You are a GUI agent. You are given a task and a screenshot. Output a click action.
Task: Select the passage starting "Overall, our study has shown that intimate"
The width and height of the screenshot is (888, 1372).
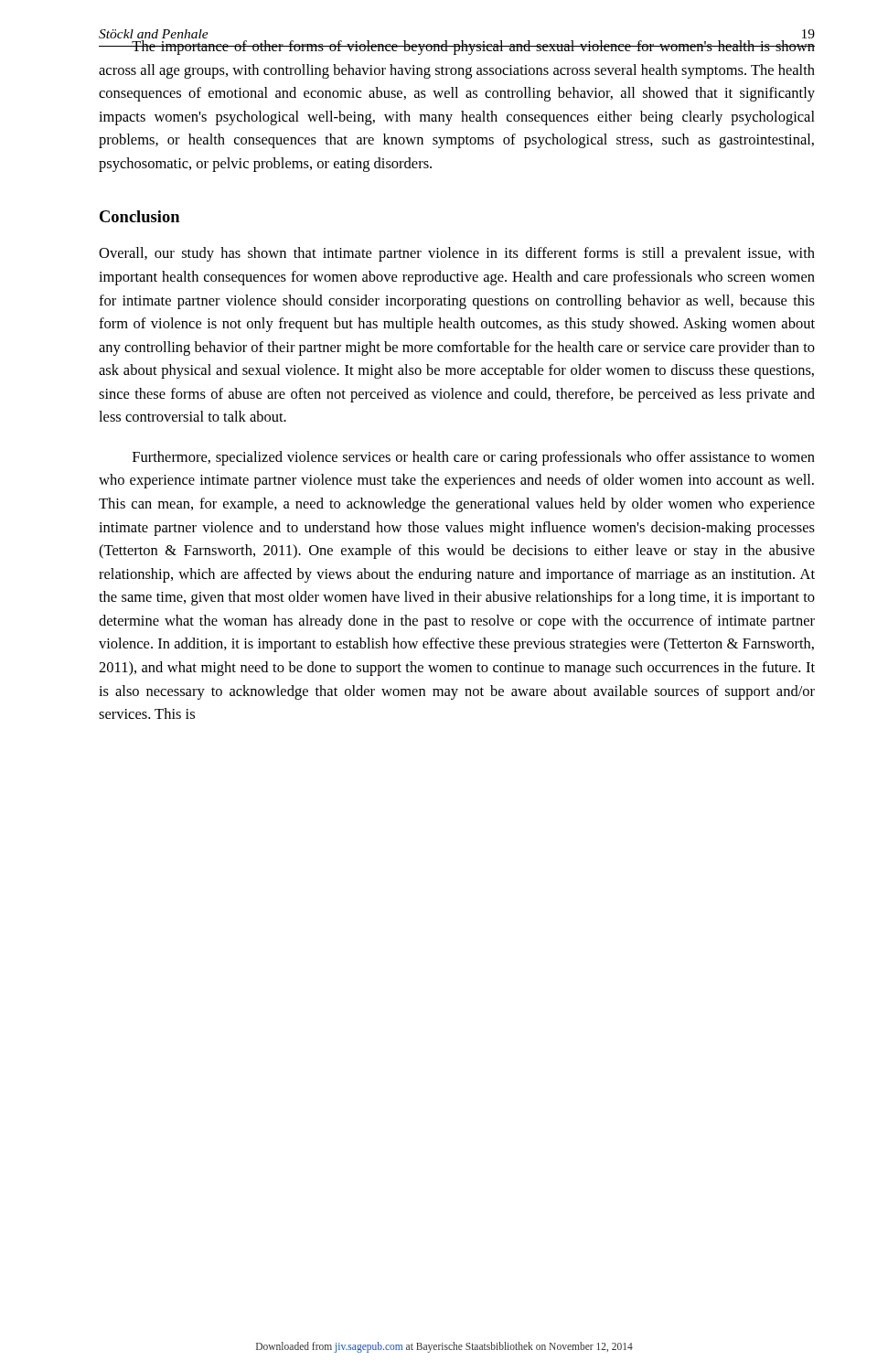457,335
